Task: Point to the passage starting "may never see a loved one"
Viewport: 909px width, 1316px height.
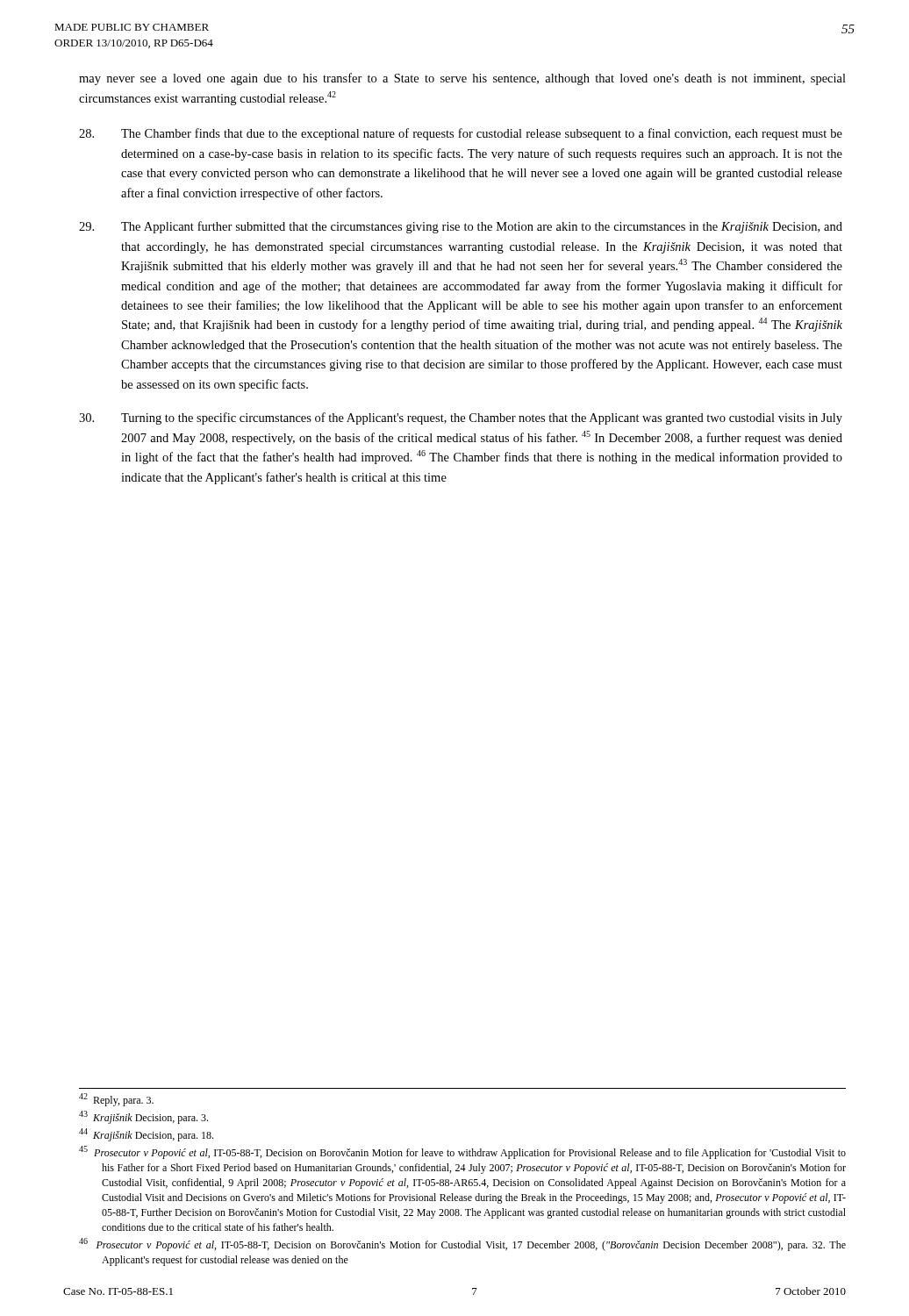Action: (x=462, y=88)
